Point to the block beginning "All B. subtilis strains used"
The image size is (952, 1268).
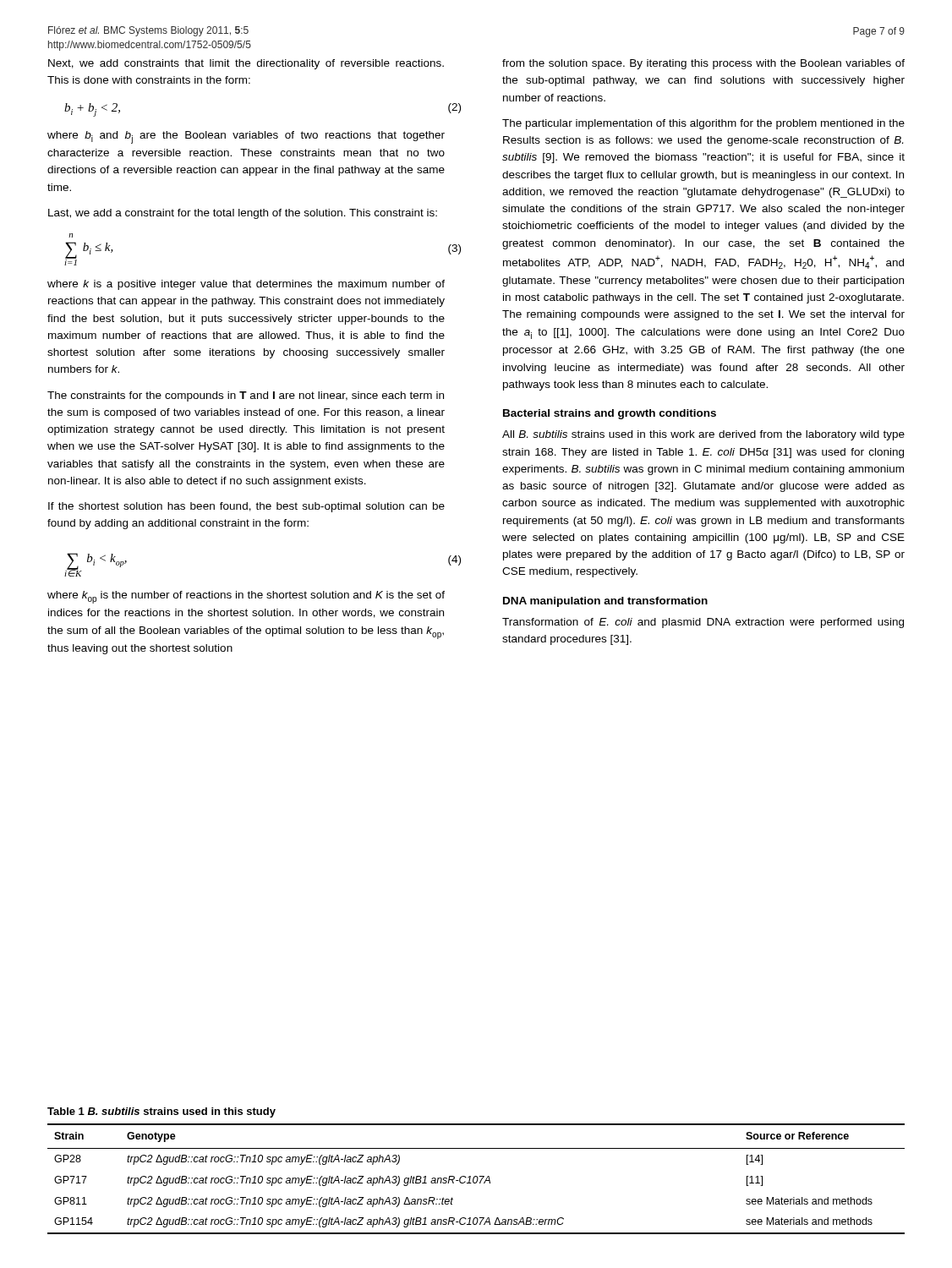click(703, 503)
